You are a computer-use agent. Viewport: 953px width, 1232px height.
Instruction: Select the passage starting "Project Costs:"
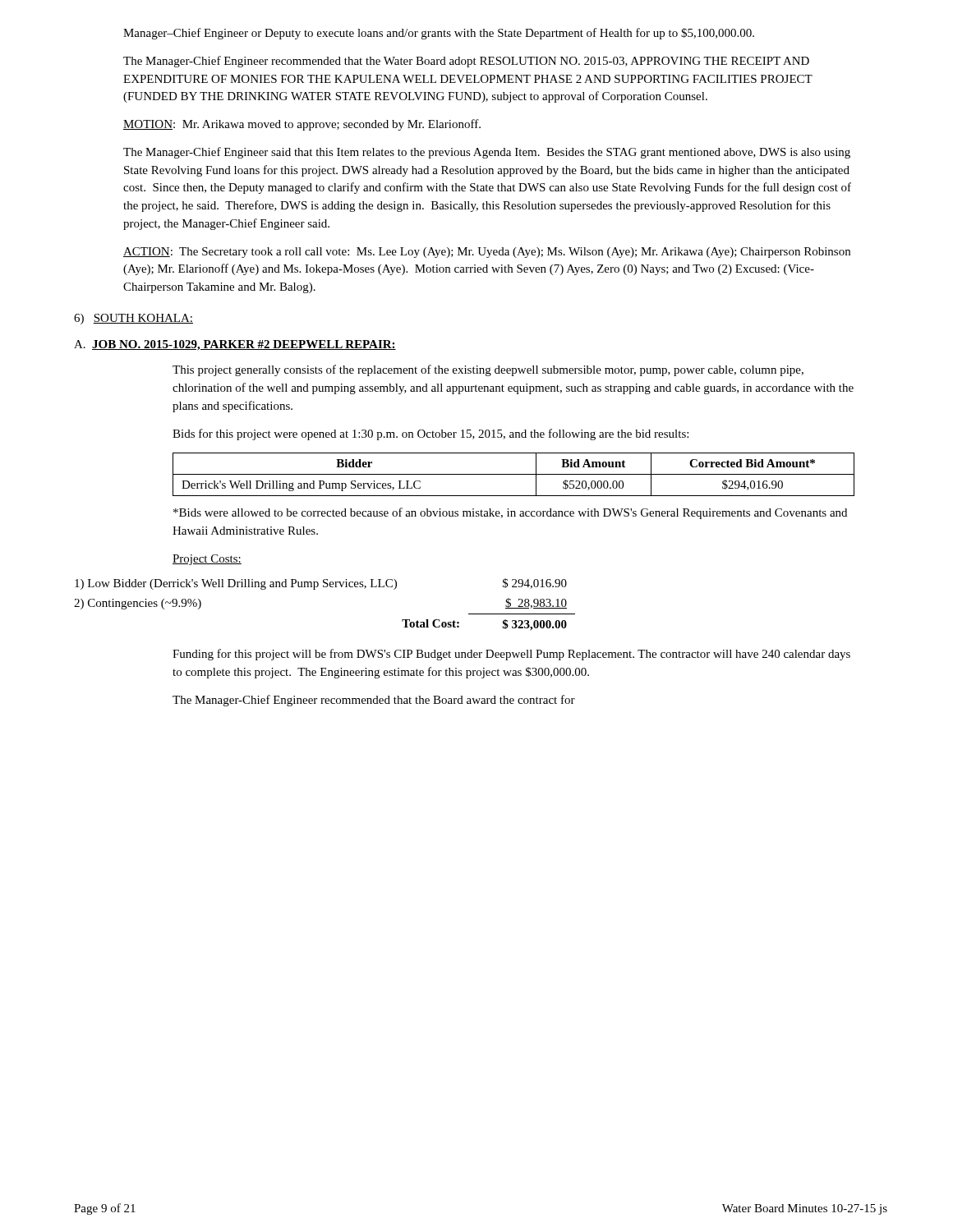(x=207, y=560)
